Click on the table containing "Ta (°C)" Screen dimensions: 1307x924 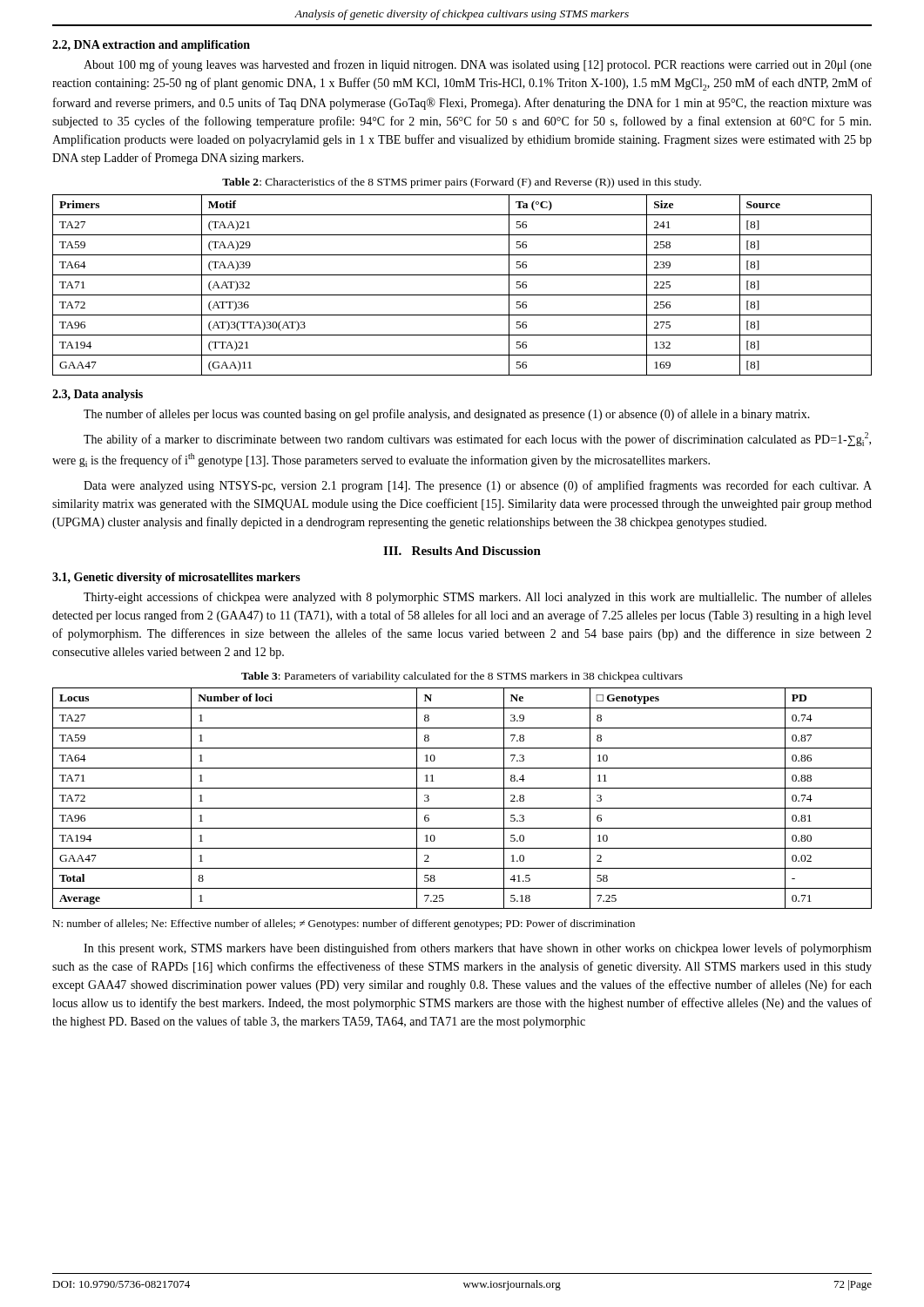(462, 285)
